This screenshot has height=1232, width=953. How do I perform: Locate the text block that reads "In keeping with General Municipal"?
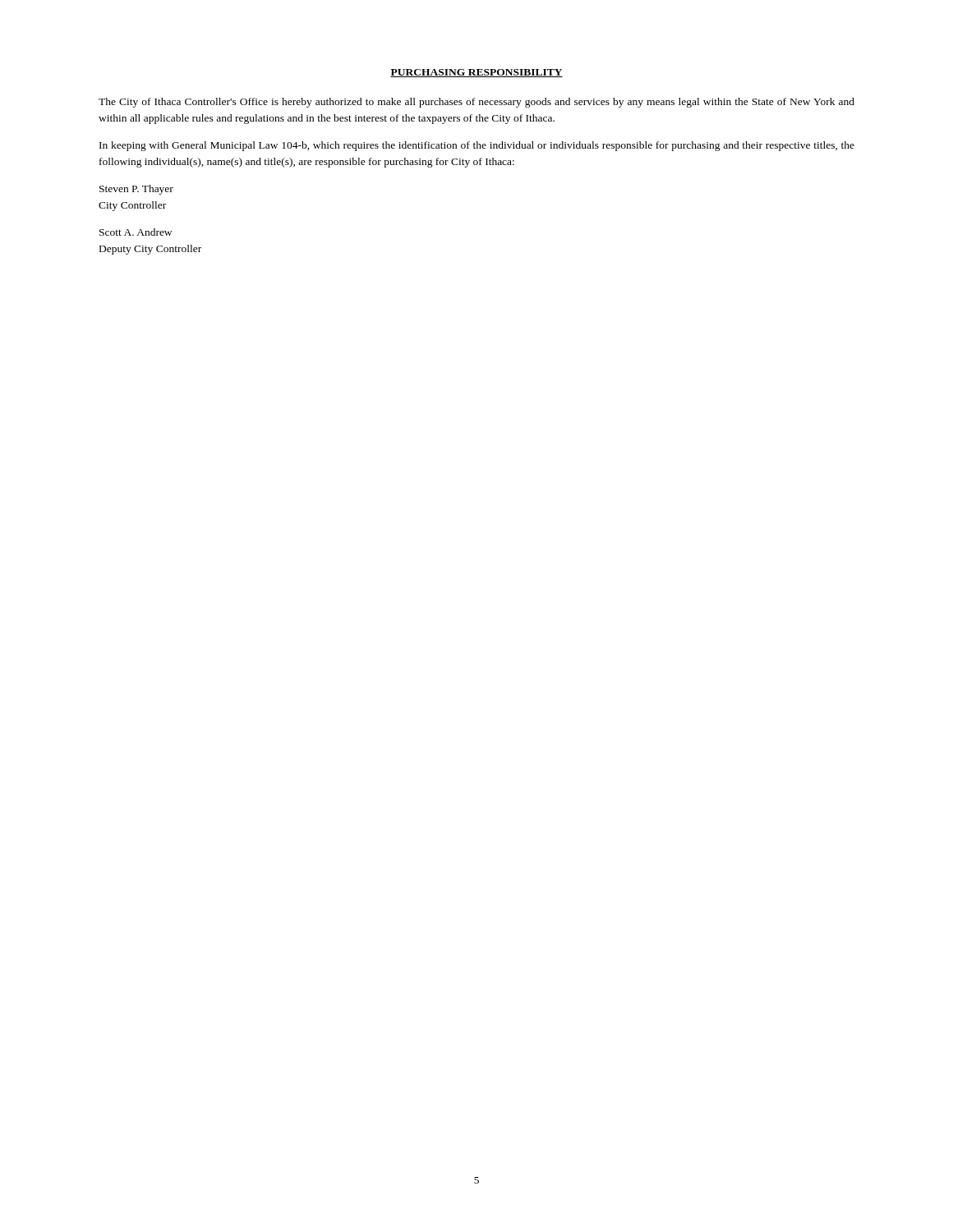tap(476, 153)
